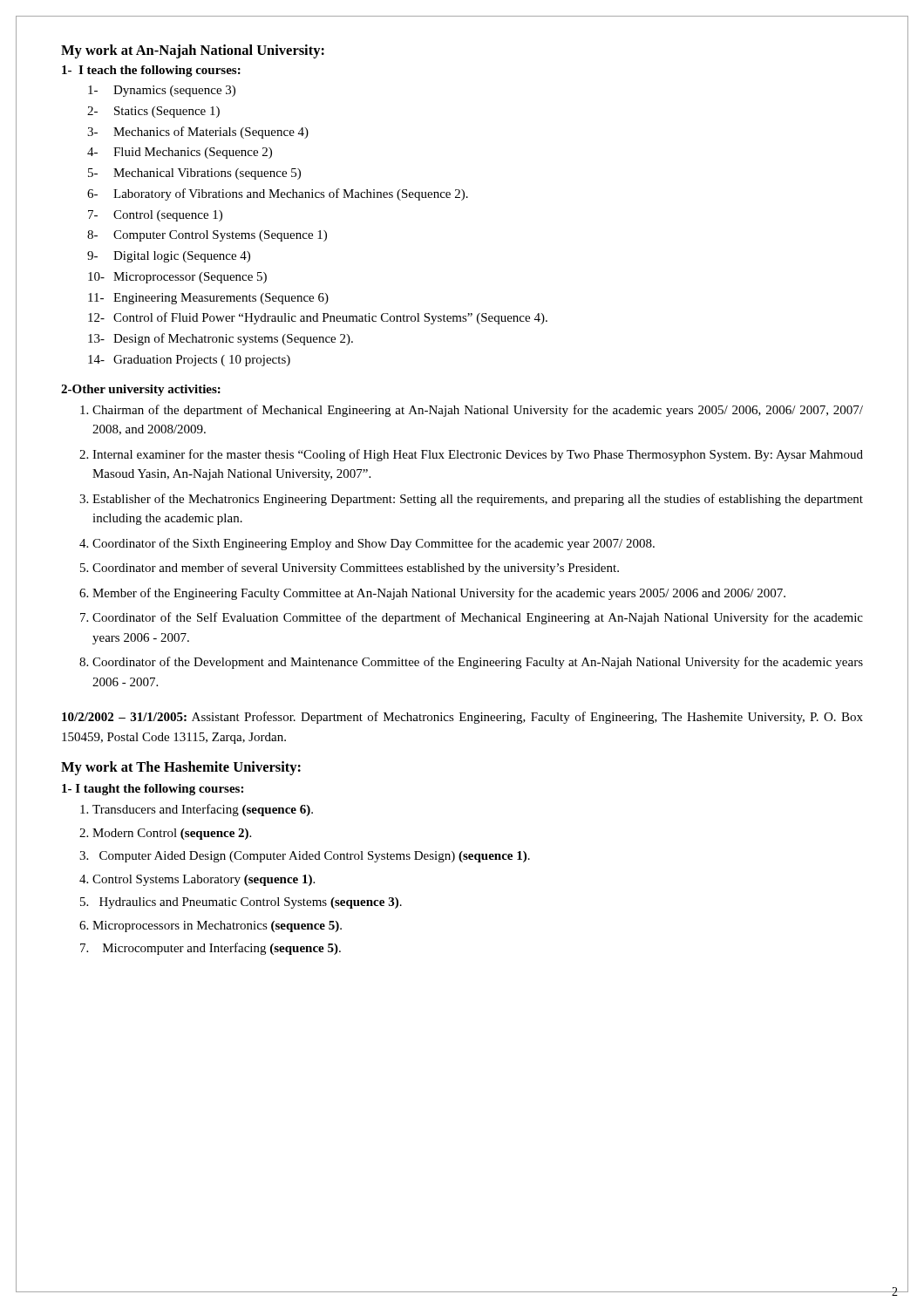Screen dimensions: 1308x924
Task: Find the list item containing "Microprocessors in Mechatronics (sequence 5)."
Action: tap(218, 925)
